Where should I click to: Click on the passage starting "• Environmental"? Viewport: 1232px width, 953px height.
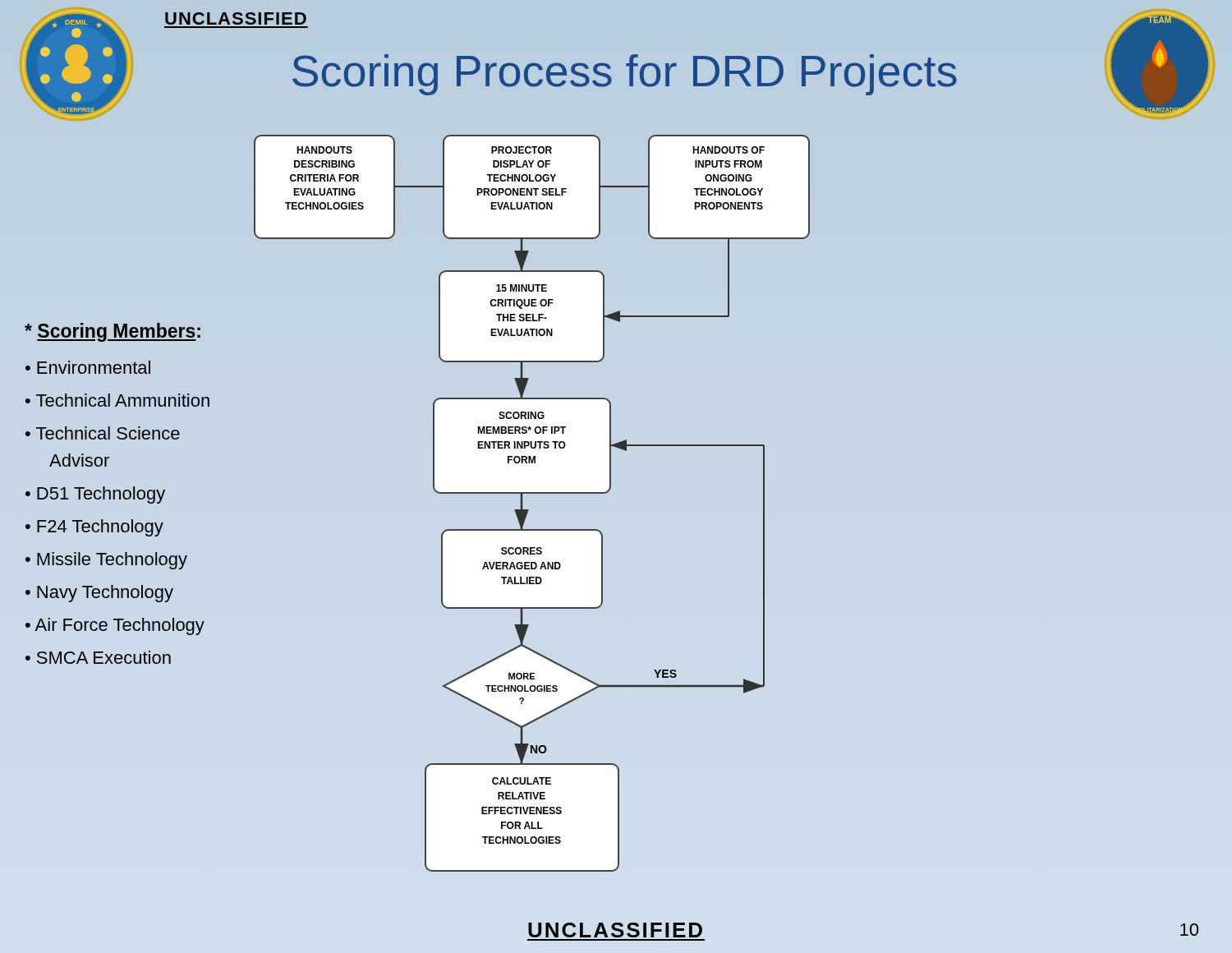[x=88, y=368]
